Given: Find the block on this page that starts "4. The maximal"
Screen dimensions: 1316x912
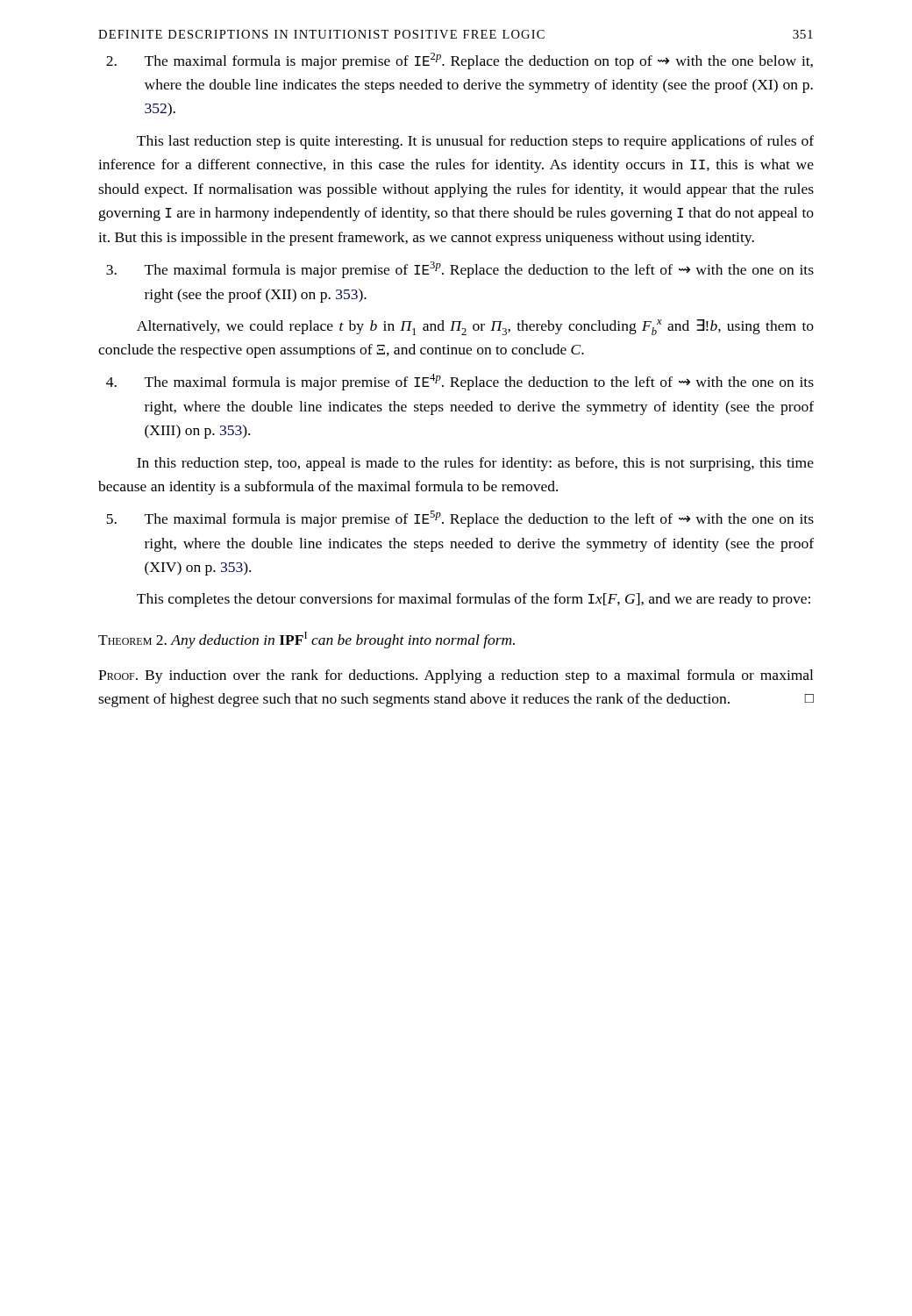Looking at the screenshot, I should pos(456,406).
